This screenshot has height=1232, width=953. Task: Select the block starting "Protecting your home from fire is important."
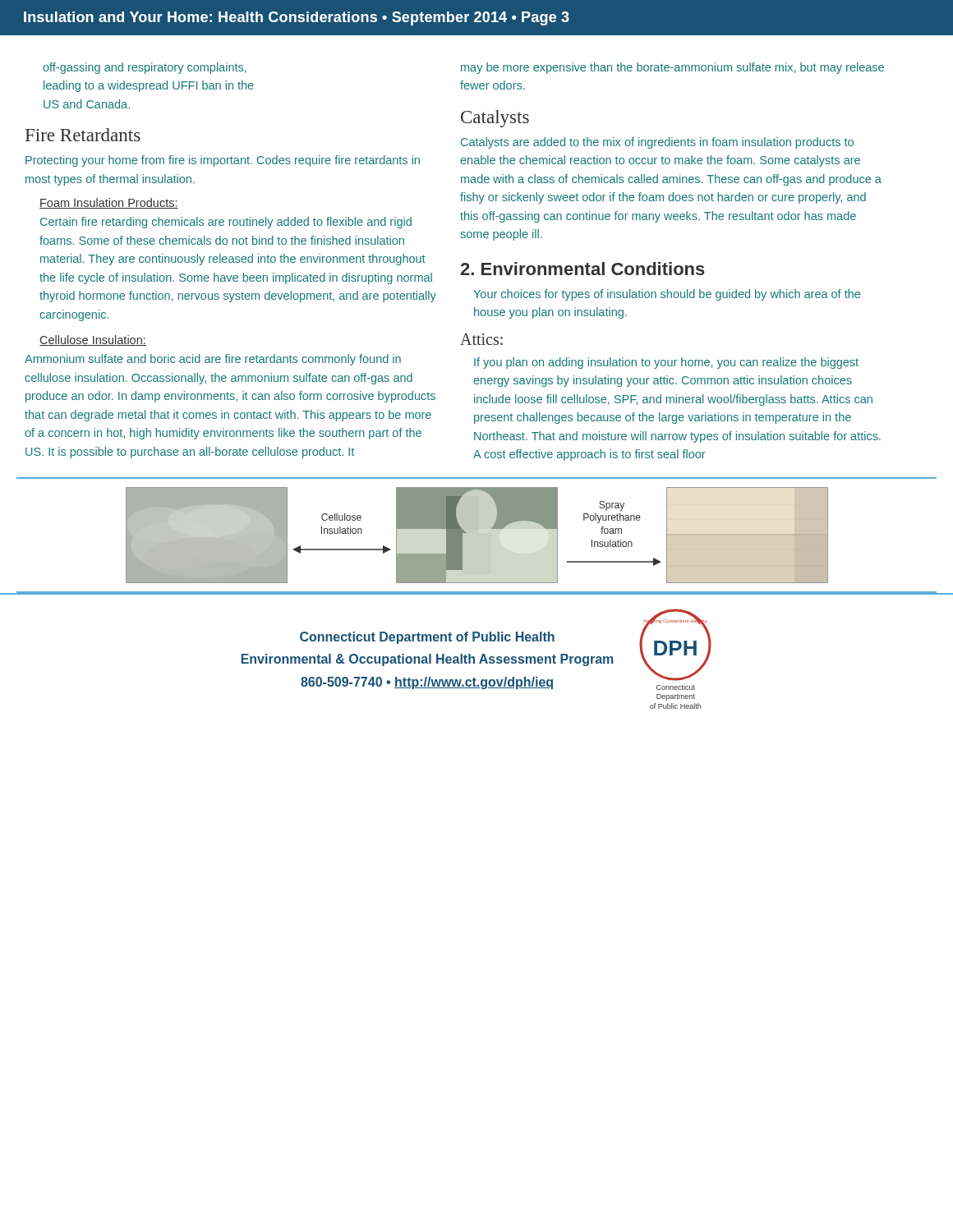(234, 170)
